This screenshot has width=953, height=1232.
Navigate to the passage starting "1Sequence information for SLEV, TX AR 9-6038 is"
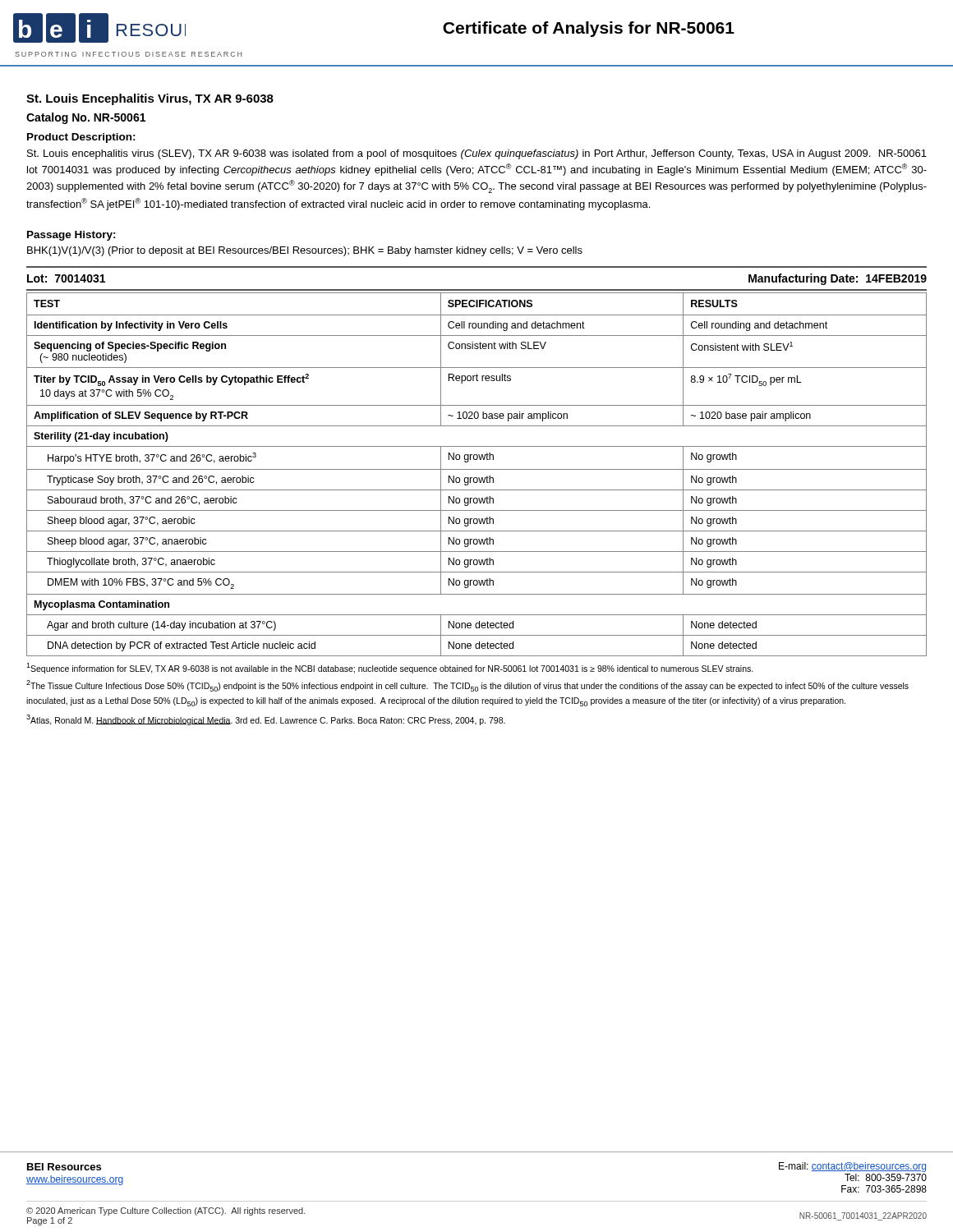pos(390,667)
